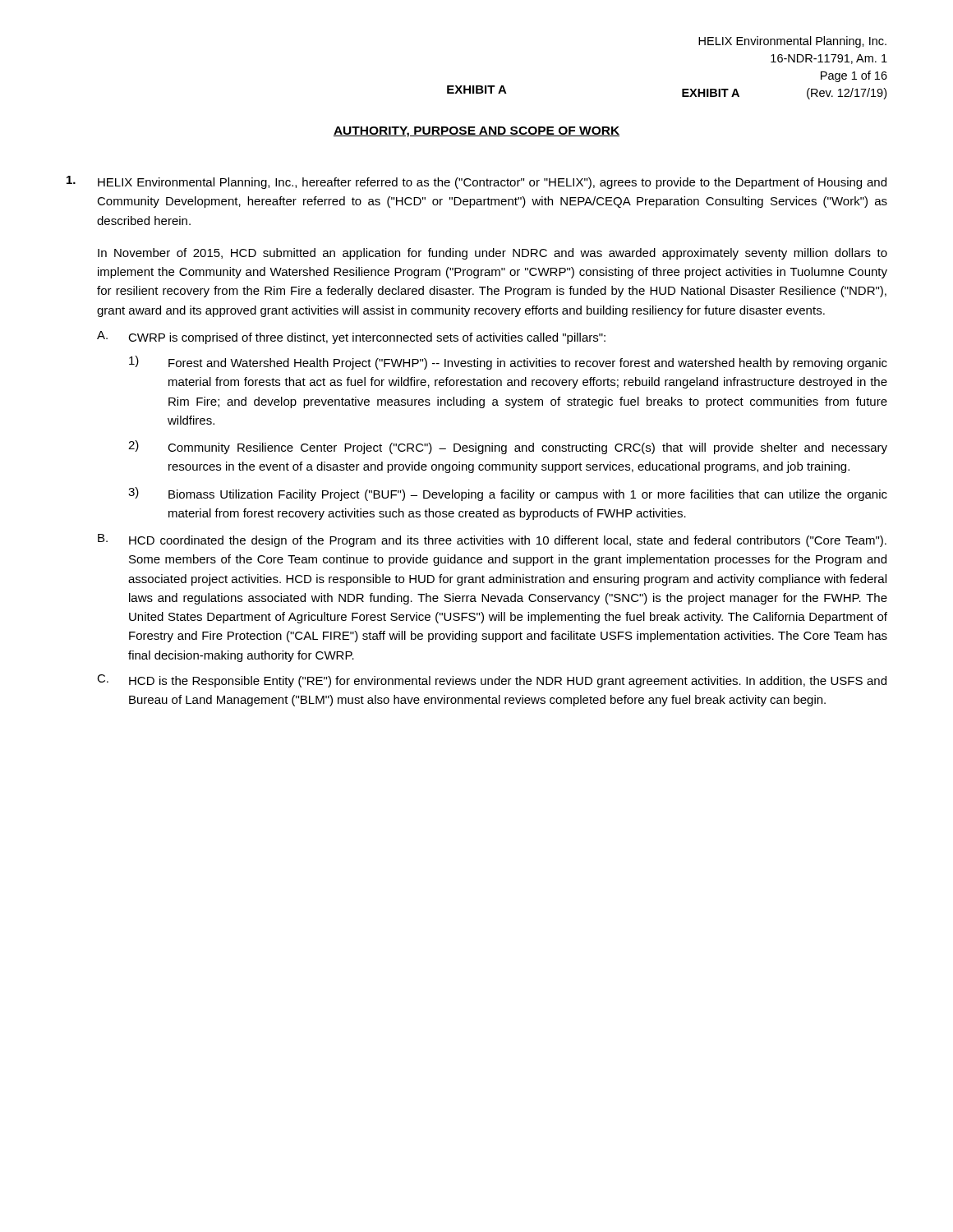Locate the block of text that opens with "C. HCD is the Responsible Entity ("RE") for"
The width and height of the screenshot is (953, 1232).
point(492,690)
